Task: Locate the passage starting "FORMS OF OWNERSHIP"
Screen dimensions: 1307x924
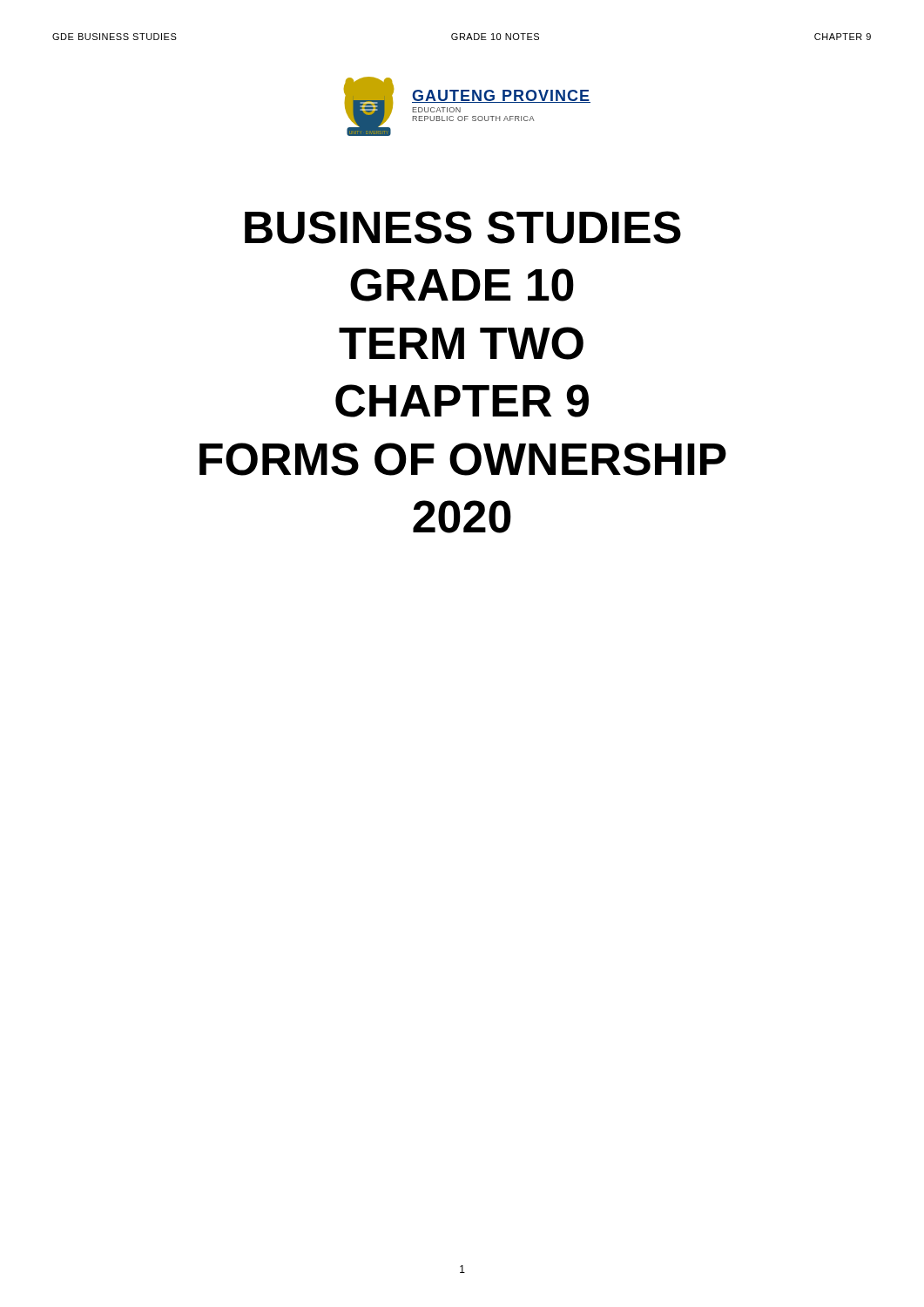Action: (x=462, y=459)
